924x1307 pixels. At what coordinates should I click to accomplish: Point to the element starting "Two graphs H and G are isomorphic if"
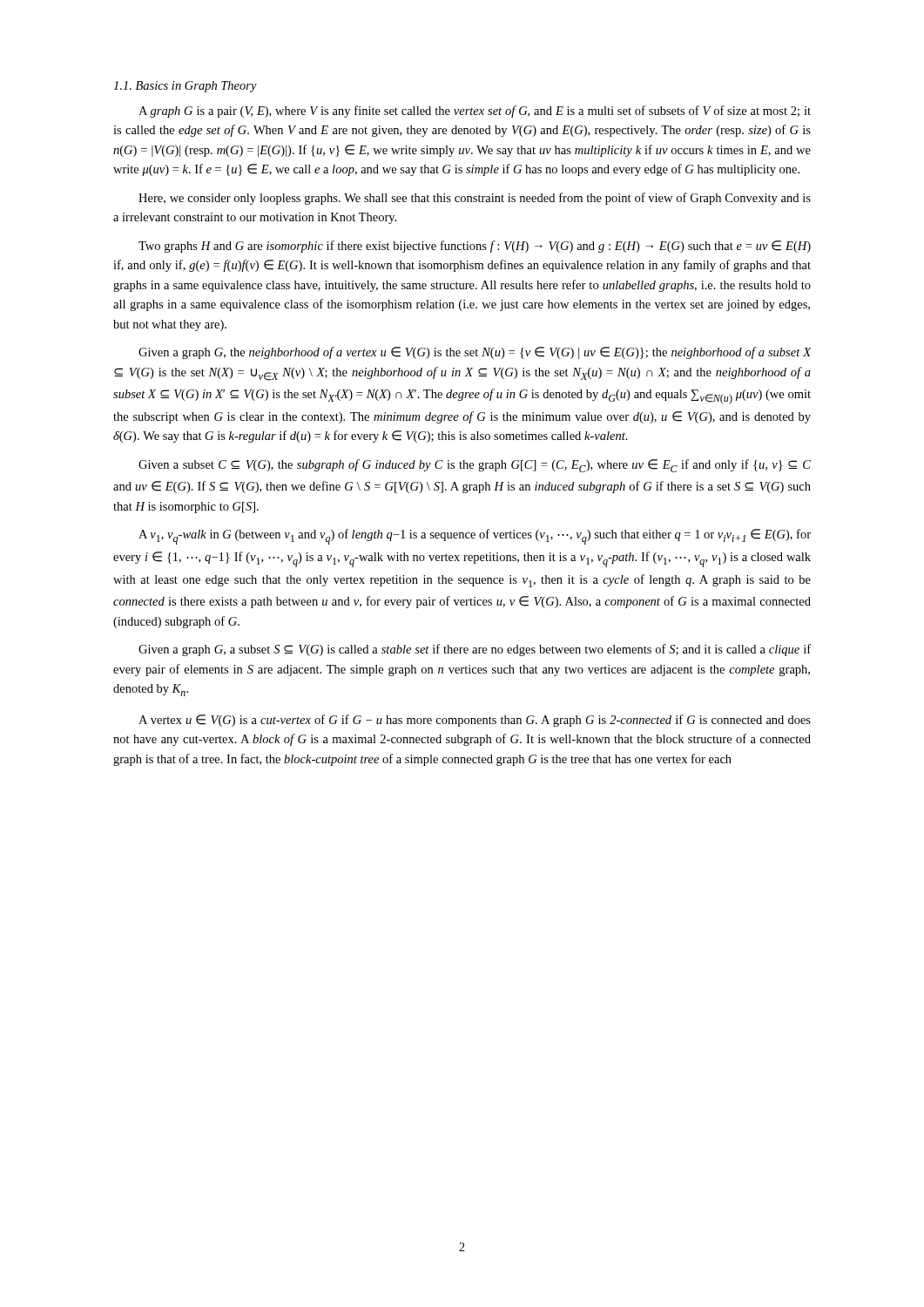[462, 285]
